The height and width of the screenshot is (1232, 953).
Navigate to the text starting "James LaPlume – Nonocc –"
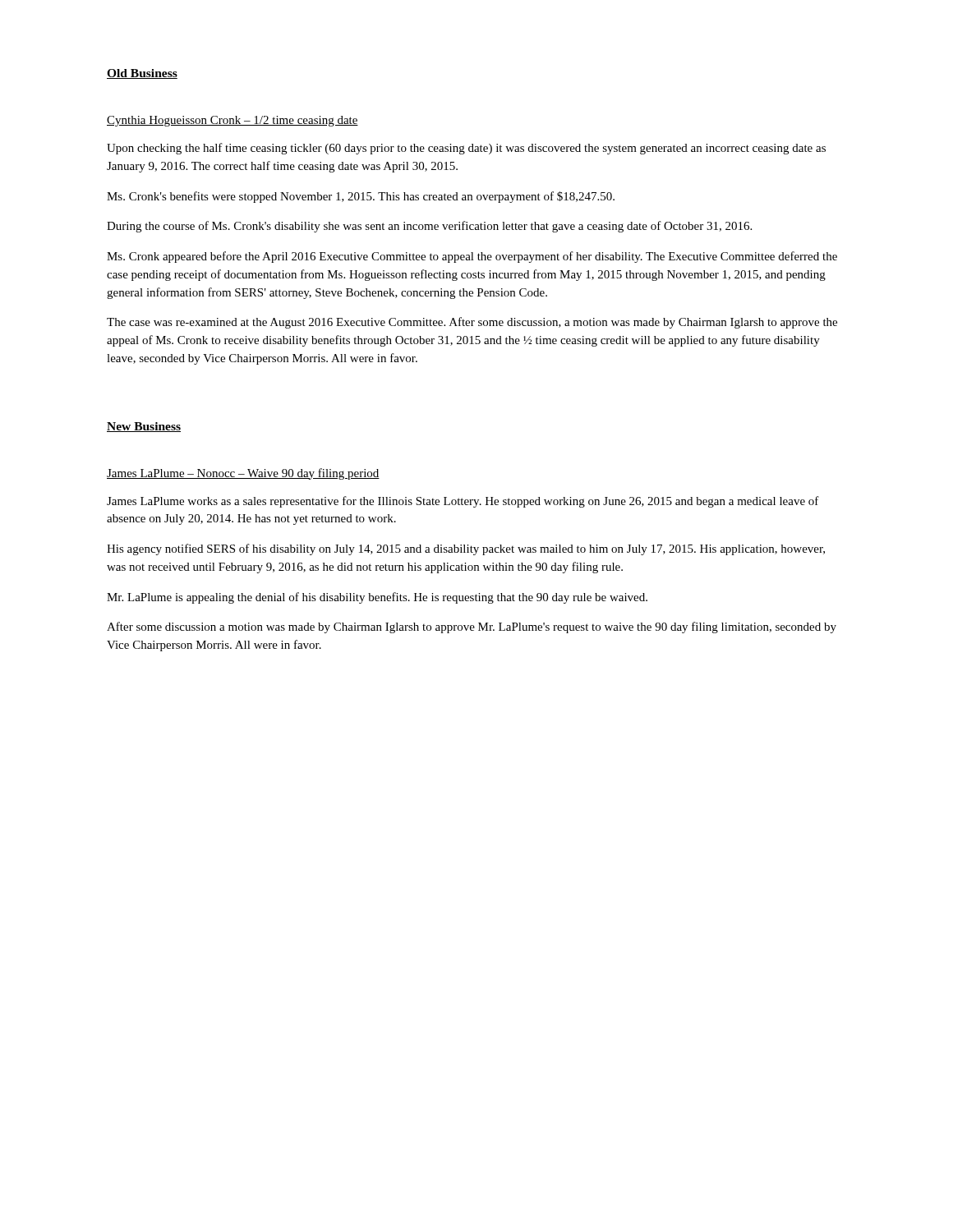point(243,474)
